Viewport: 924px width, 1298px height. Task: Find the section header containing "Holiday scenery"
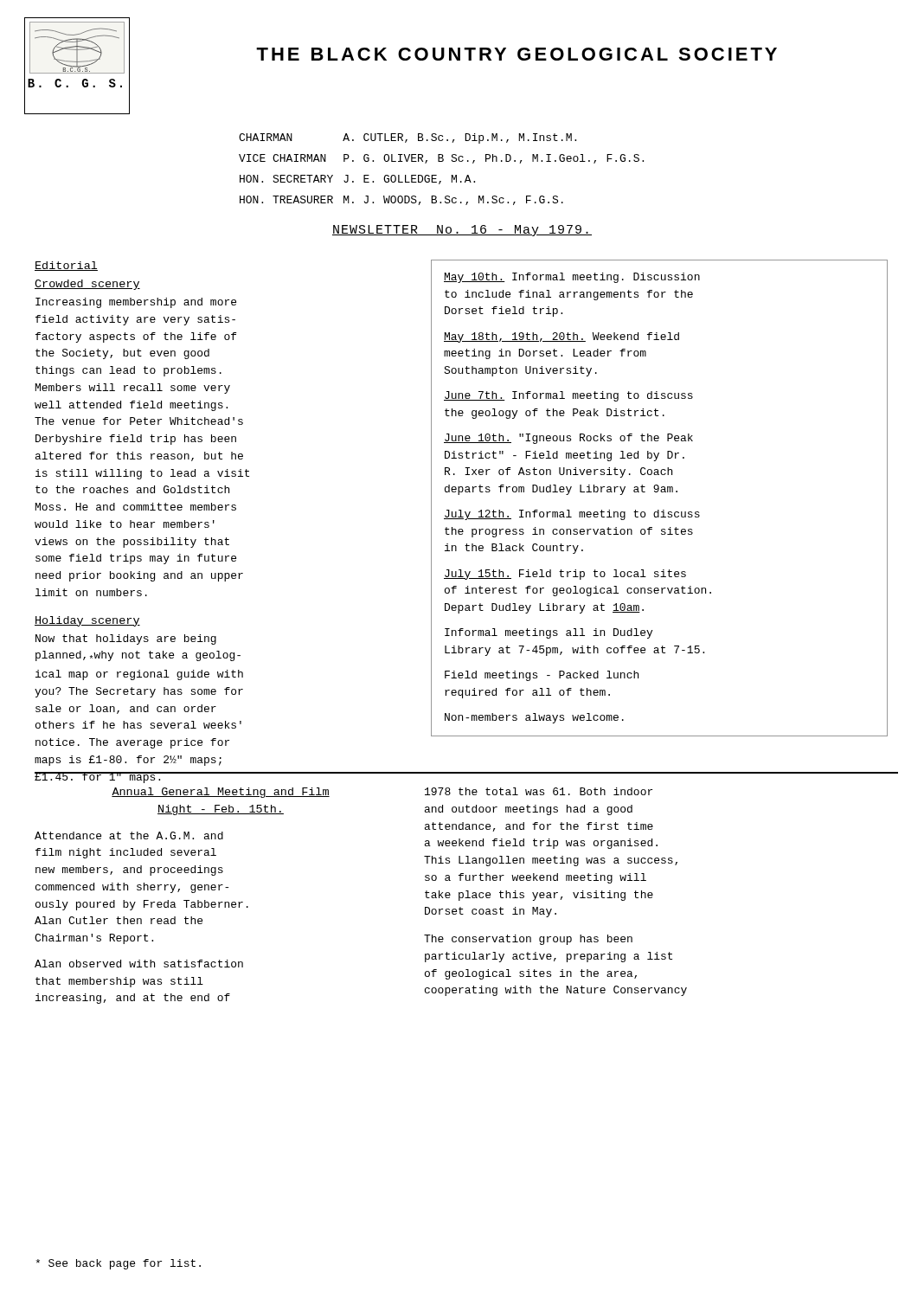[x=87, y=620]
